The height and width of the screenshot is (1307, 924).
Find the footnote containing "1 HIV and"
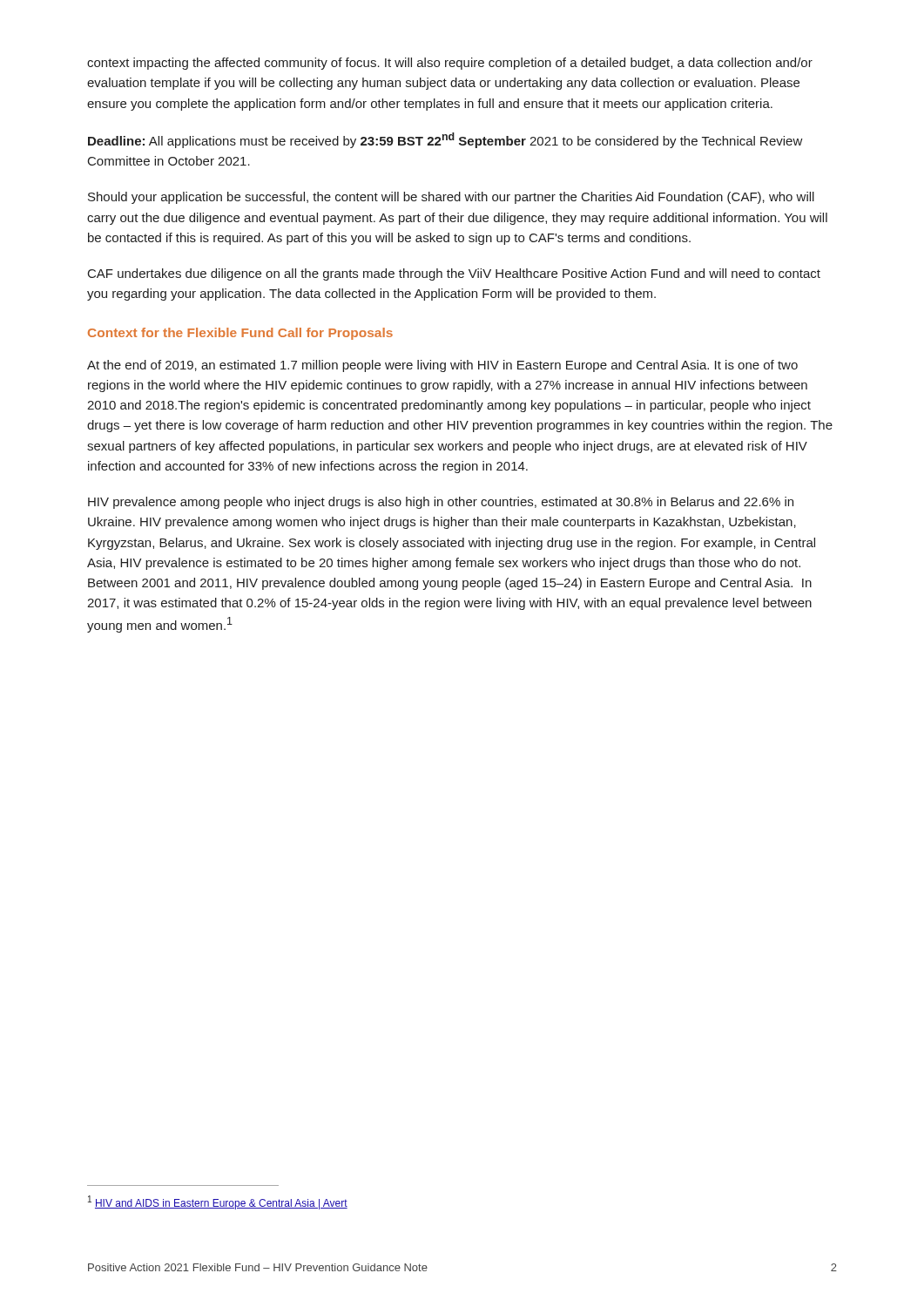tap(217, 1202)
